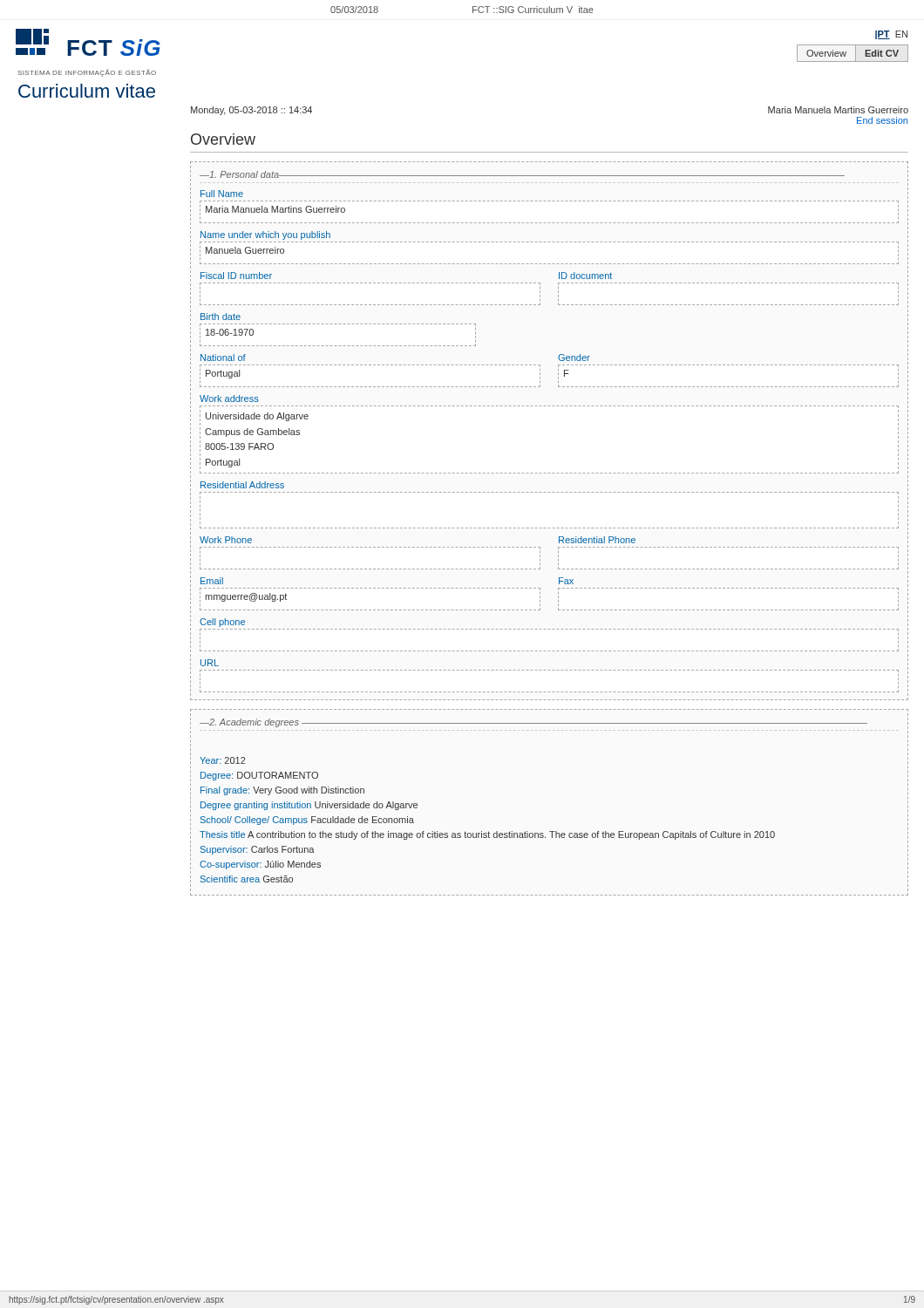This screenshot has width=924, height=1308.
Task: Select the text block containing "School/ College/ Campus Faculdade"
Action: [x=307, y=820]
